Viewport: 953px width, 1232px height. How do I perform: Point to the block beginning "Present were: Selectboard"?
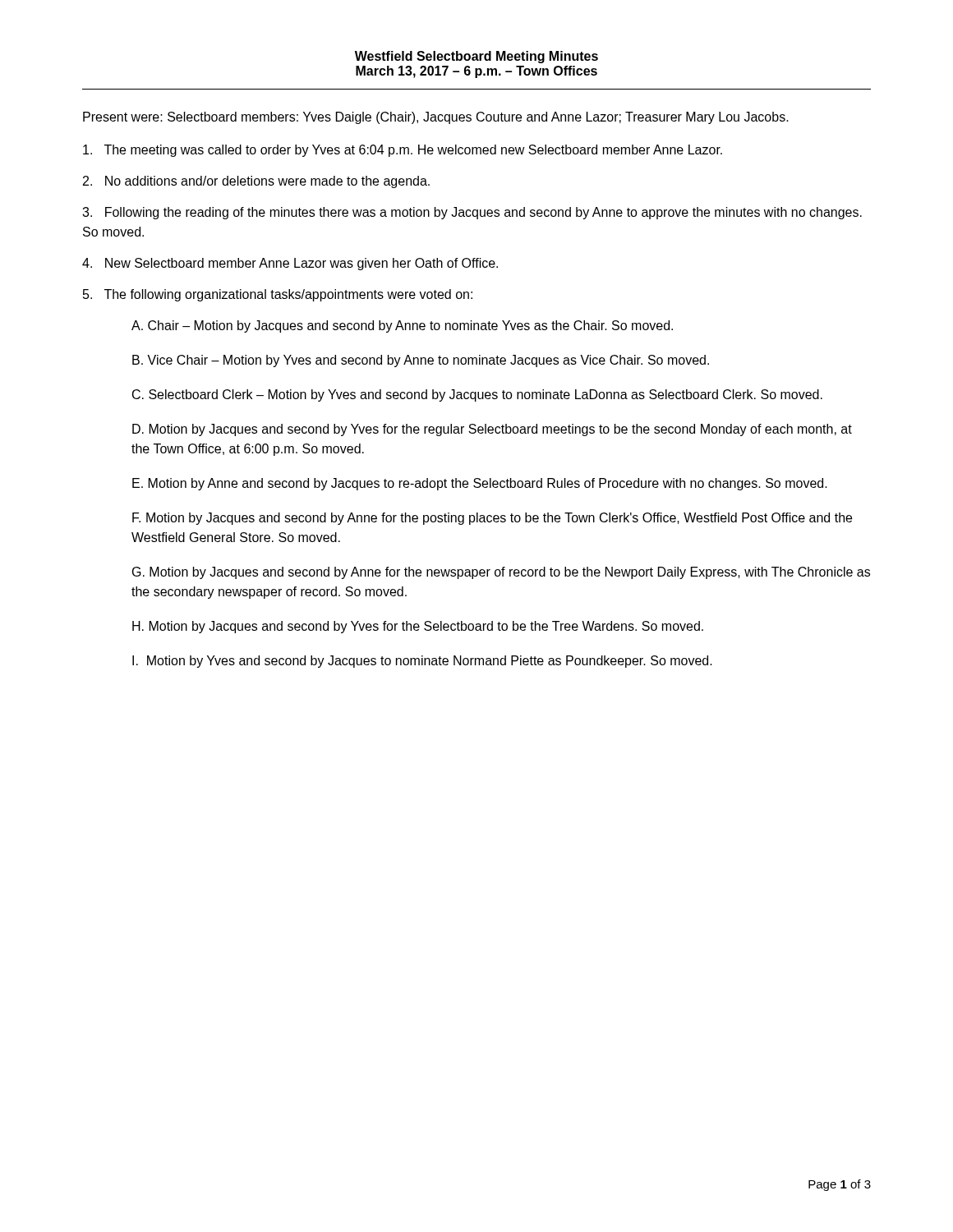(436, 117)
